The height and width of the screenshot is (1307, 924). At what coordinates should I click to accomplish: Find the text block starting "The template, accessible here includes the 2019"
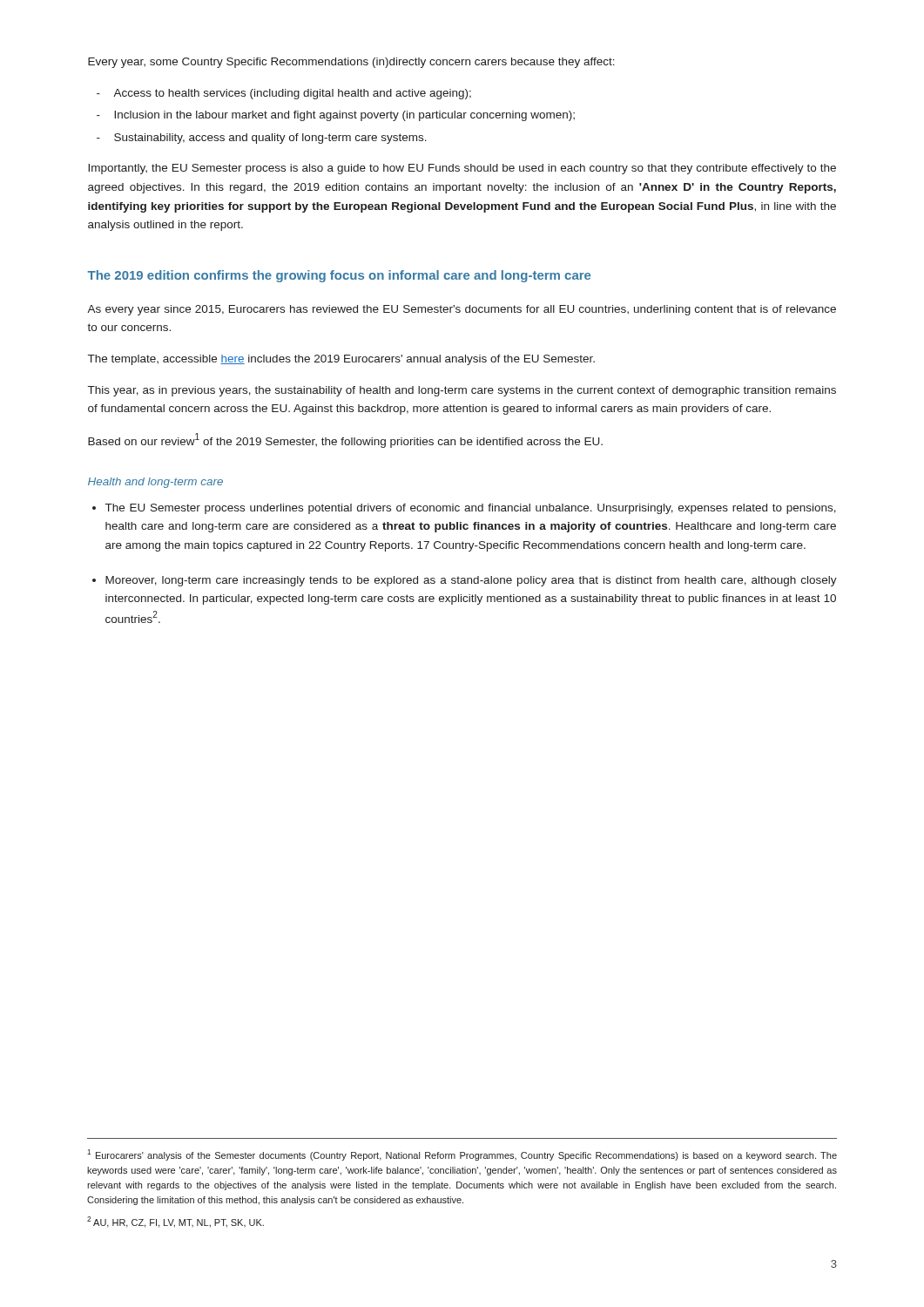click(462, 359)
